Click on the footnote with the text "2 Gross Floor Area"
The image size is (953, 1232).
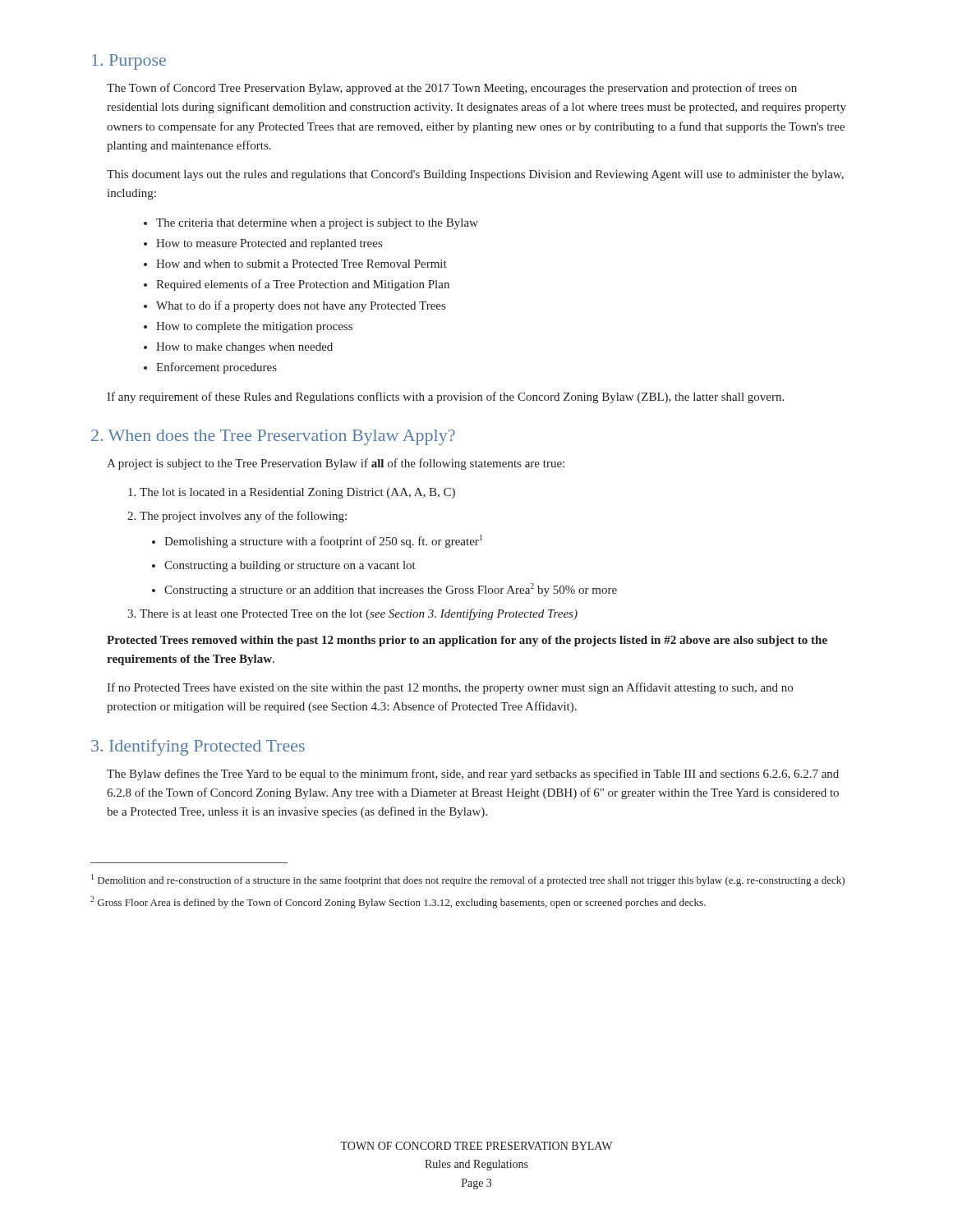398,902
